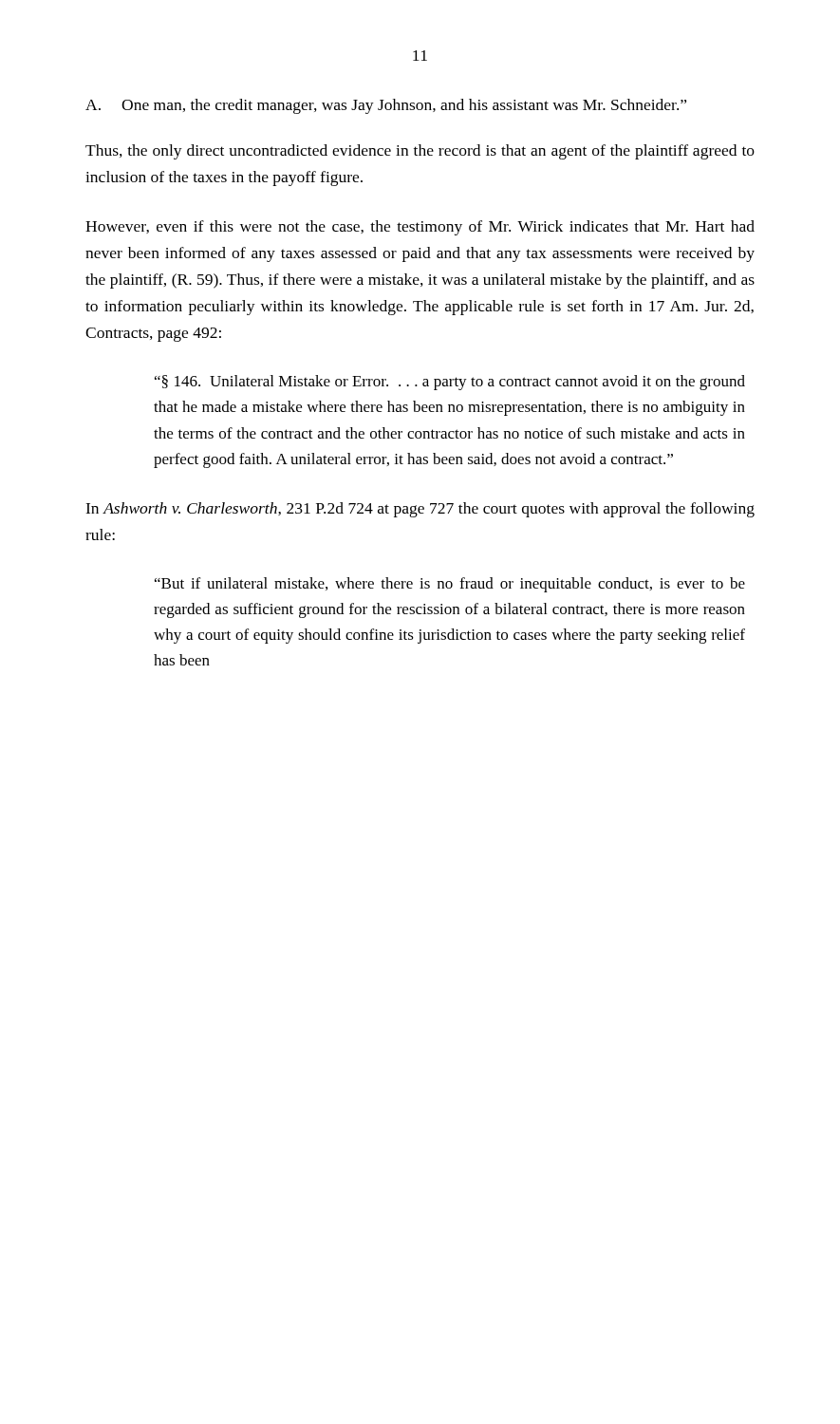This screenshot has height=1424, width=840.
Task: Select the text block that says "“§ 146. Unilateral Mistake or Error. . ."
Action: [449, 420]
